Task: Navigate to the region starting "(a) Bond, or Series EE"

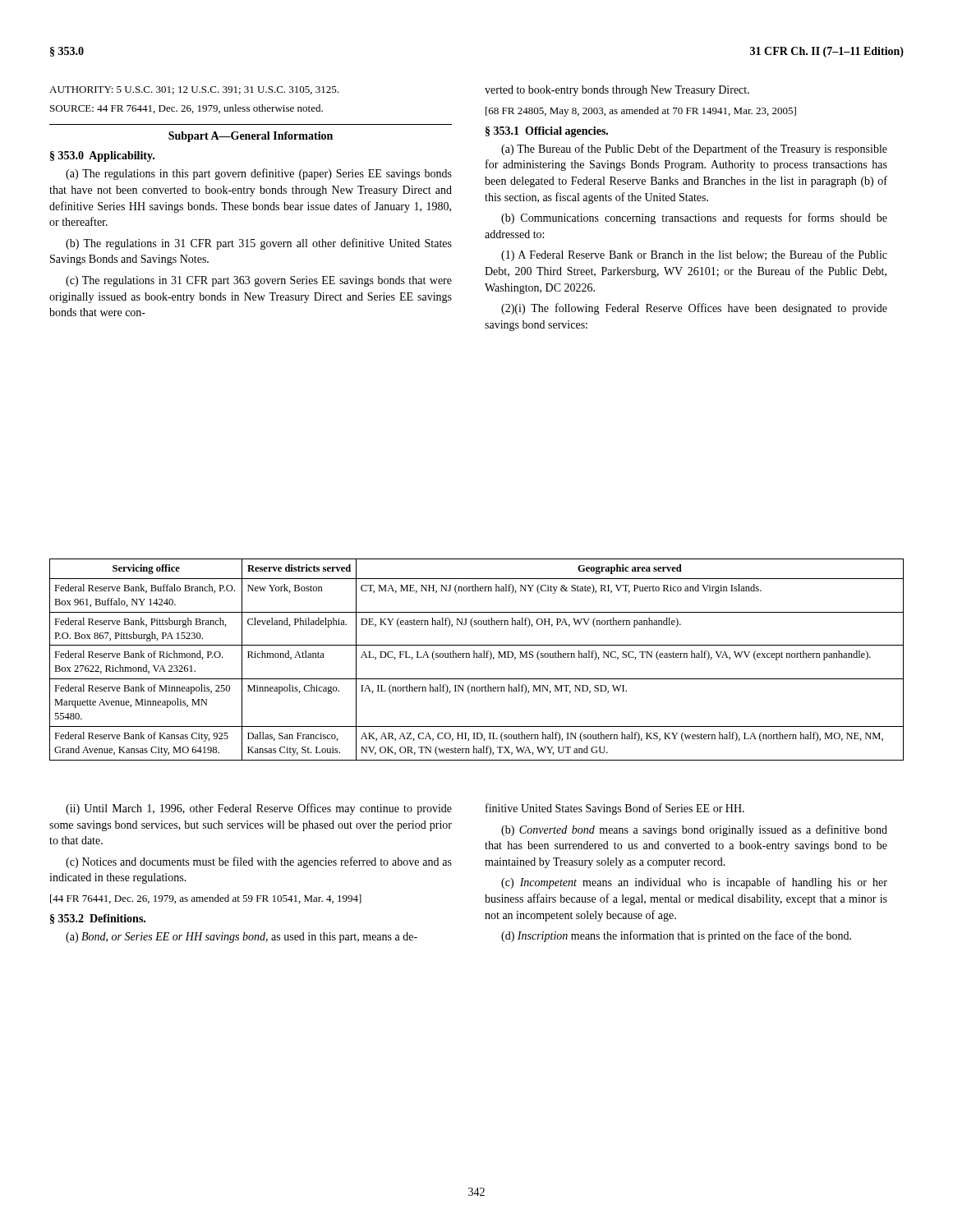Action: [251, 937]
